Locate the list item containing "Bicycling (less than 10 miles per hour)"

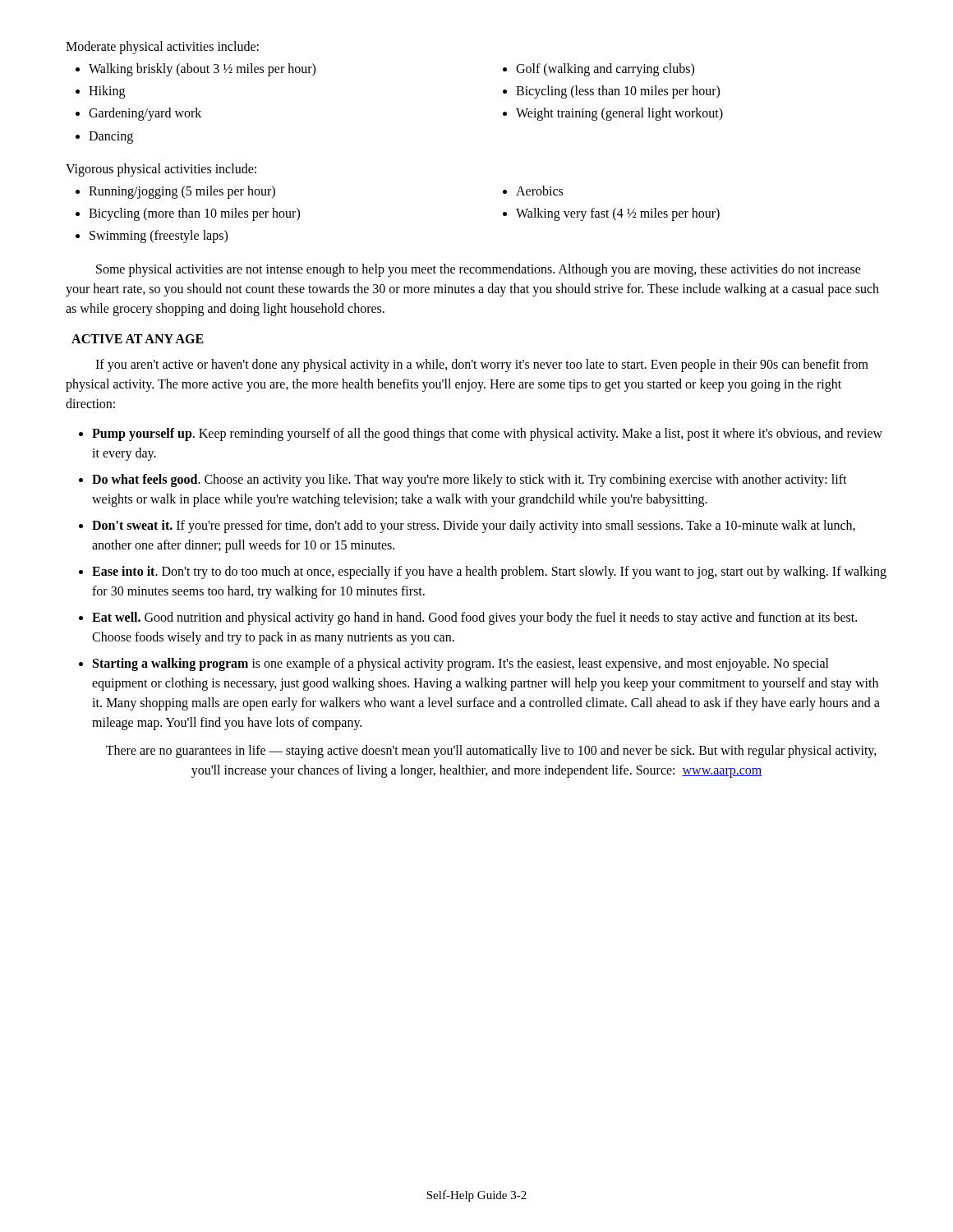pyautogui.click(x=618, y=91)
